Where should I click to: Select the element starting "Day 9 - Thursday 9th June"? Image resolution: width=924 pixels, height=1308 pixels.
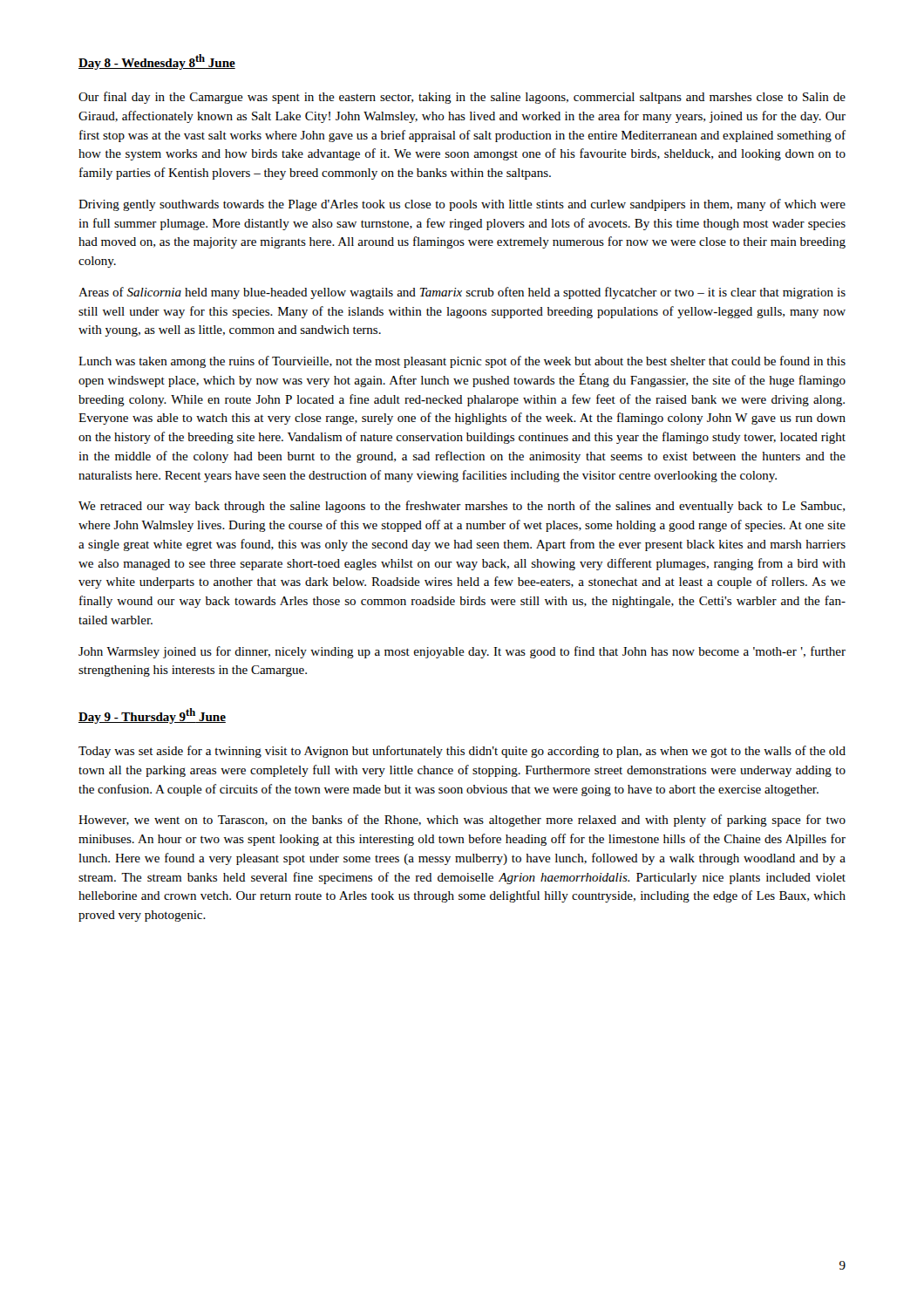[152, 715]
